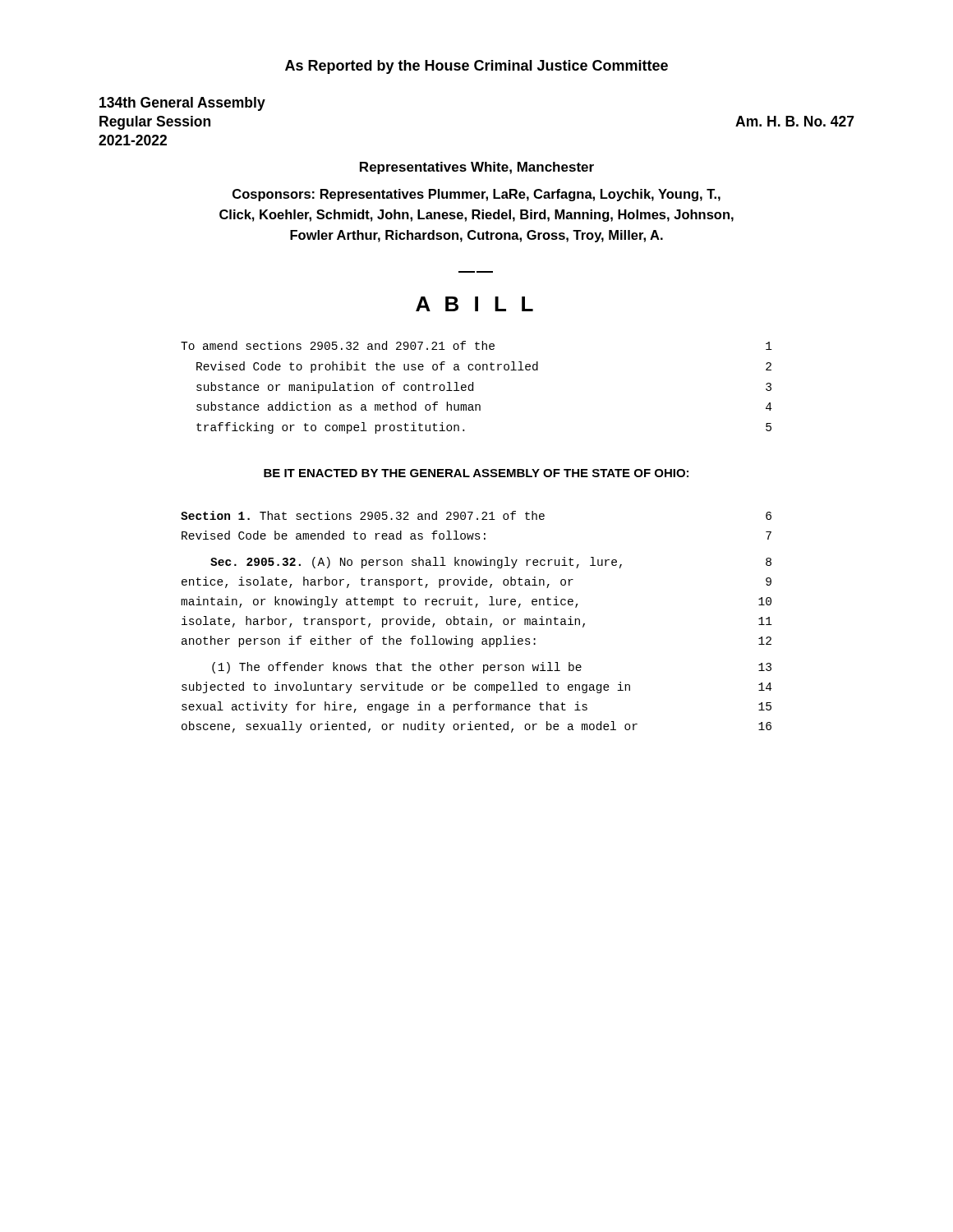
Task: Click the passage that begins "(1) The offender knows that the other"
Action: point(476,698)
